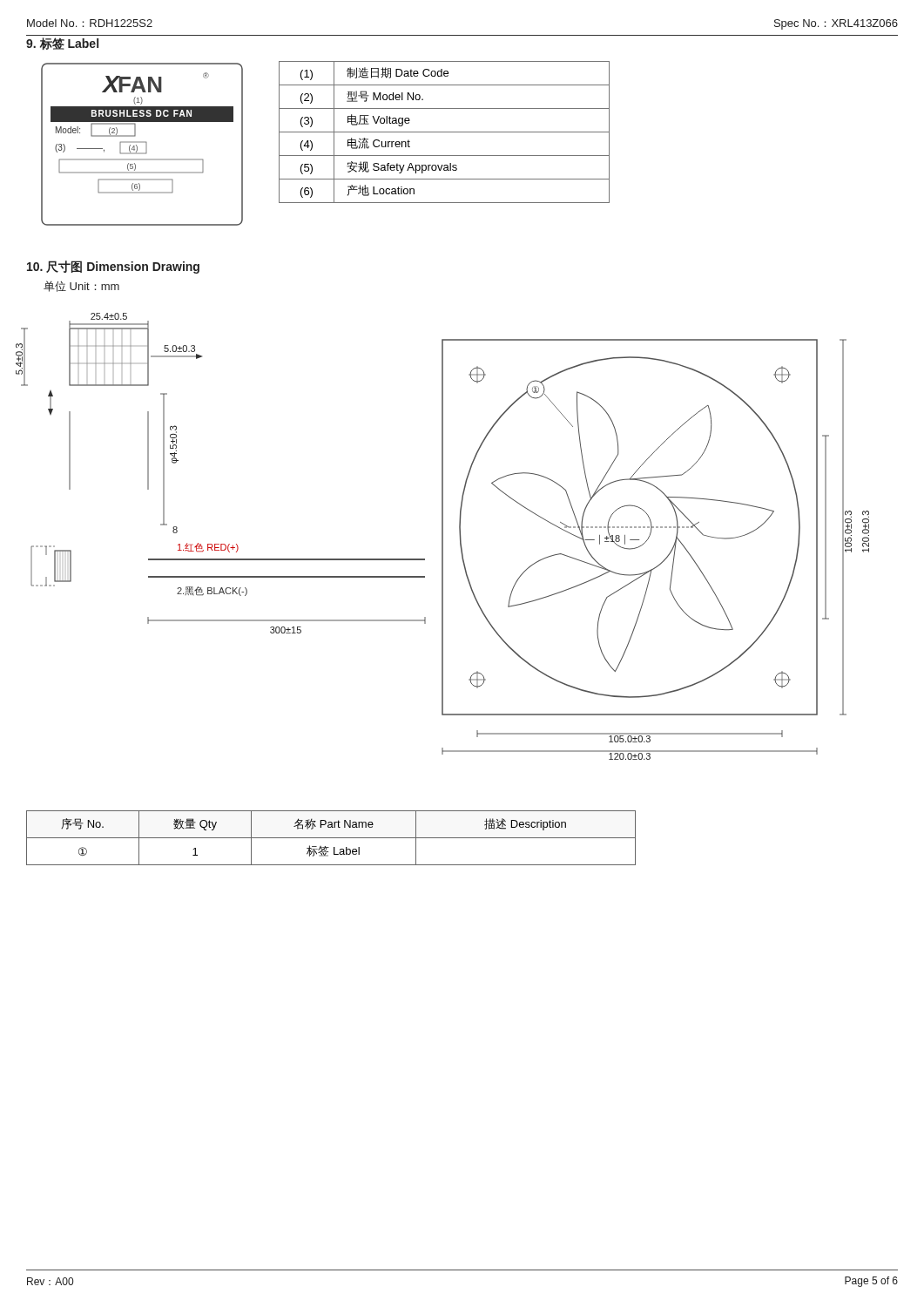Find the engineering diagram

pyautogui.click(x=464, y=551)
